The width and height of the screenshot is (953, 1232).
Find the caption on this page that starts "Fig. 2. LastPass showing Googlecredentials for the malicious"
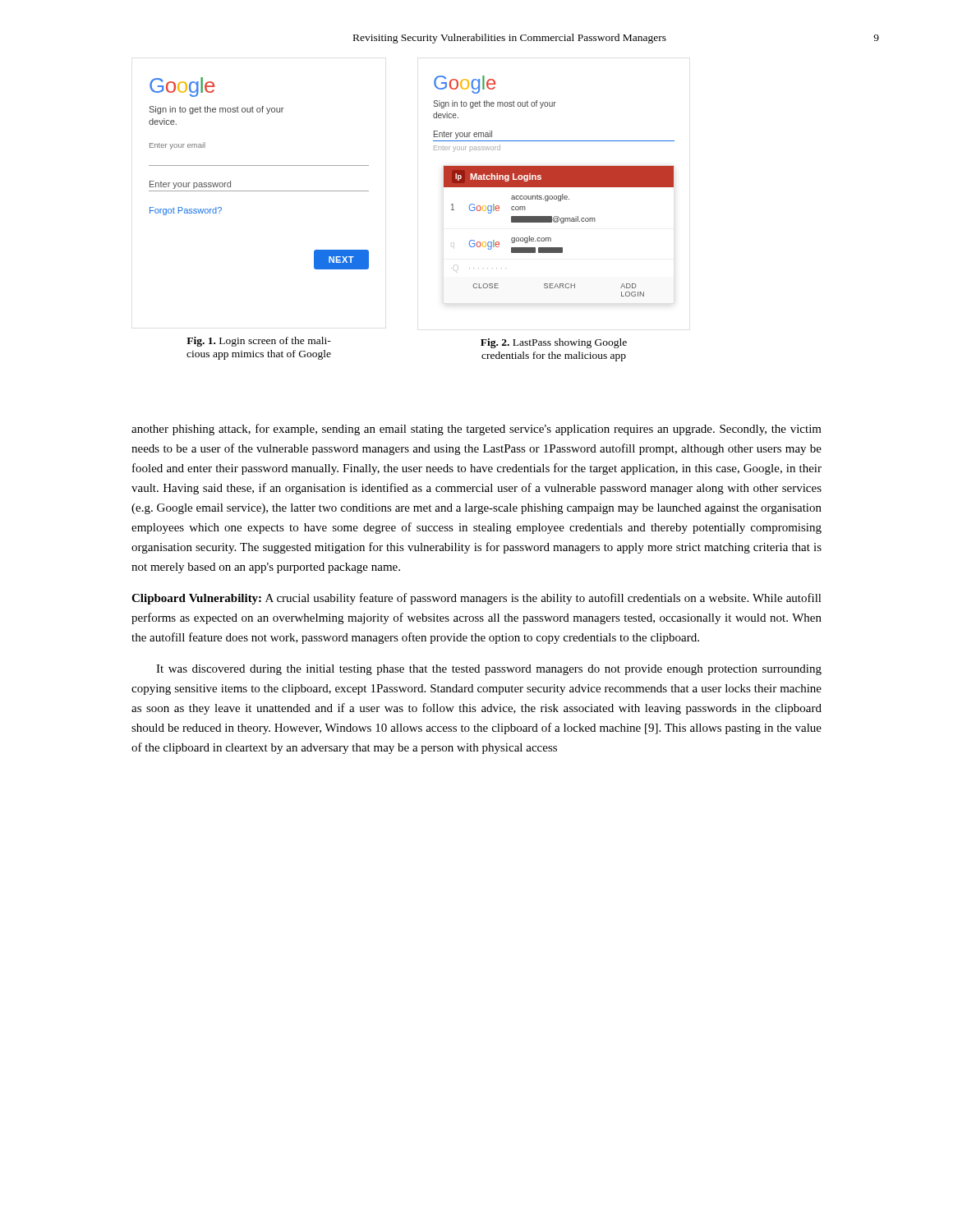click(x=554, y=349)
